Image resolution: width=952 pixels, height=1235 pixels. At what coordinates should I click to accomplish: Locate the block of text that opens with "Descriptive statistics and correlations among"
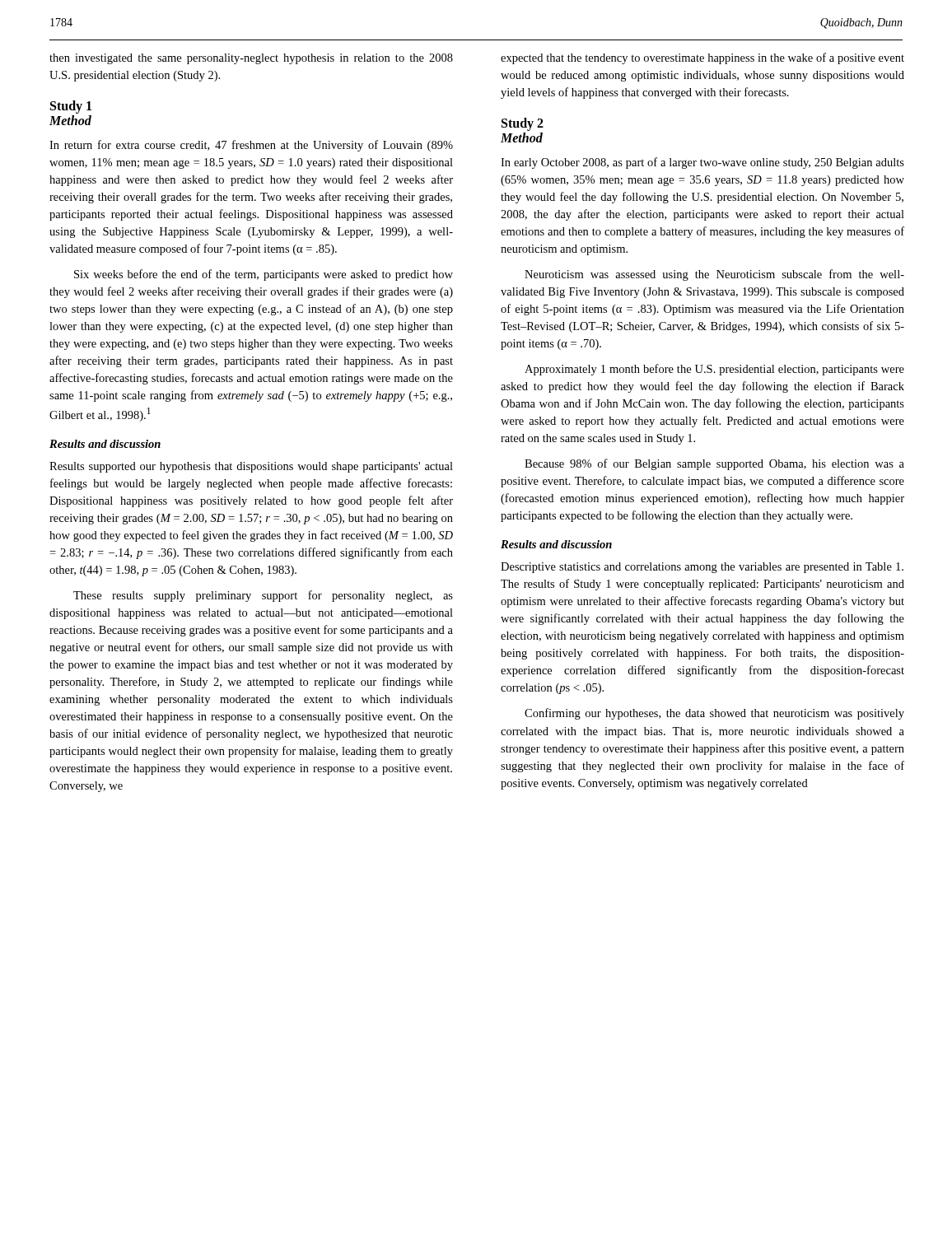point(702,628)
